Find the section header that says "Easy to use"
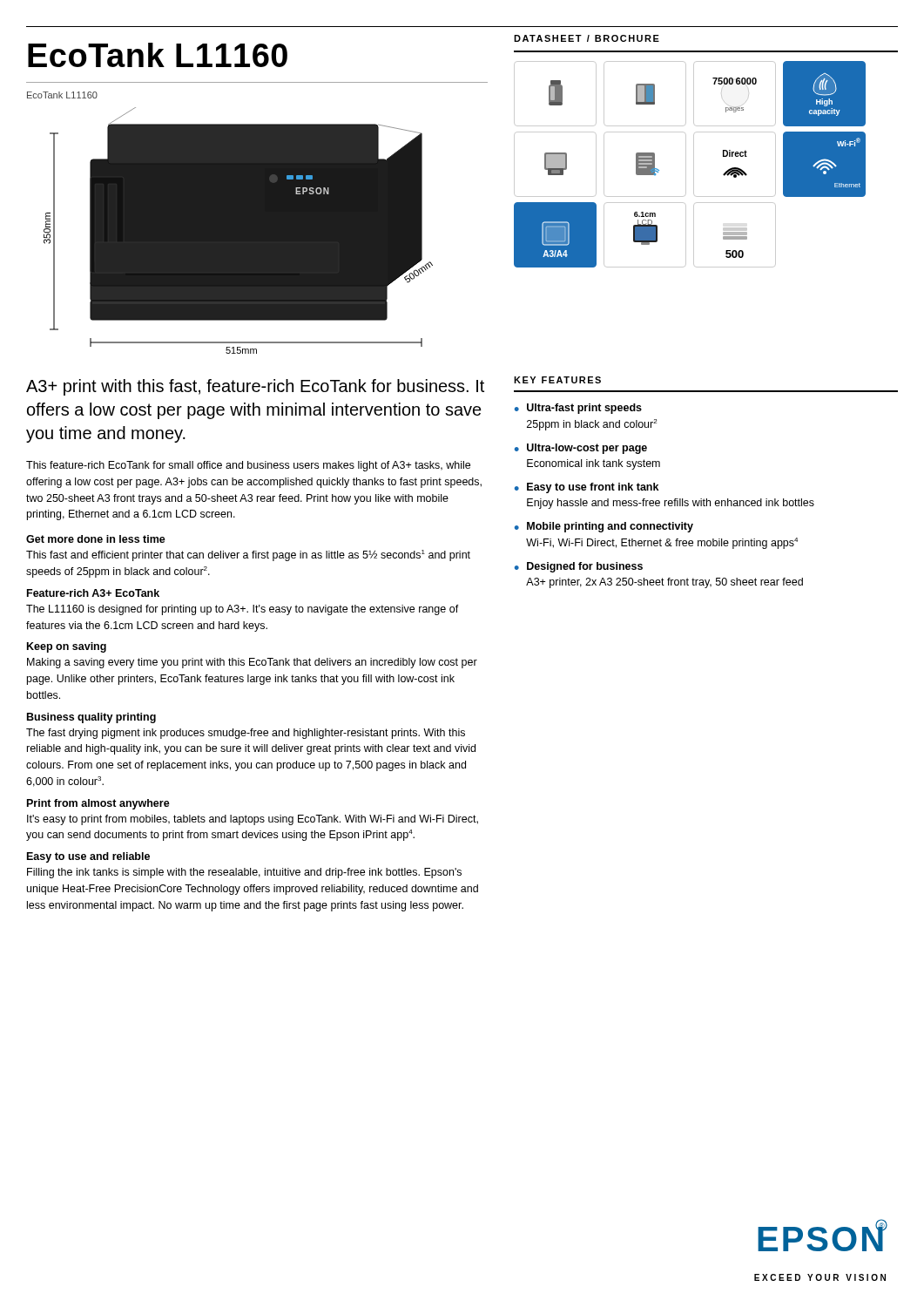Viewport: 924px width, 1307px height. click(x=88, y=857)
